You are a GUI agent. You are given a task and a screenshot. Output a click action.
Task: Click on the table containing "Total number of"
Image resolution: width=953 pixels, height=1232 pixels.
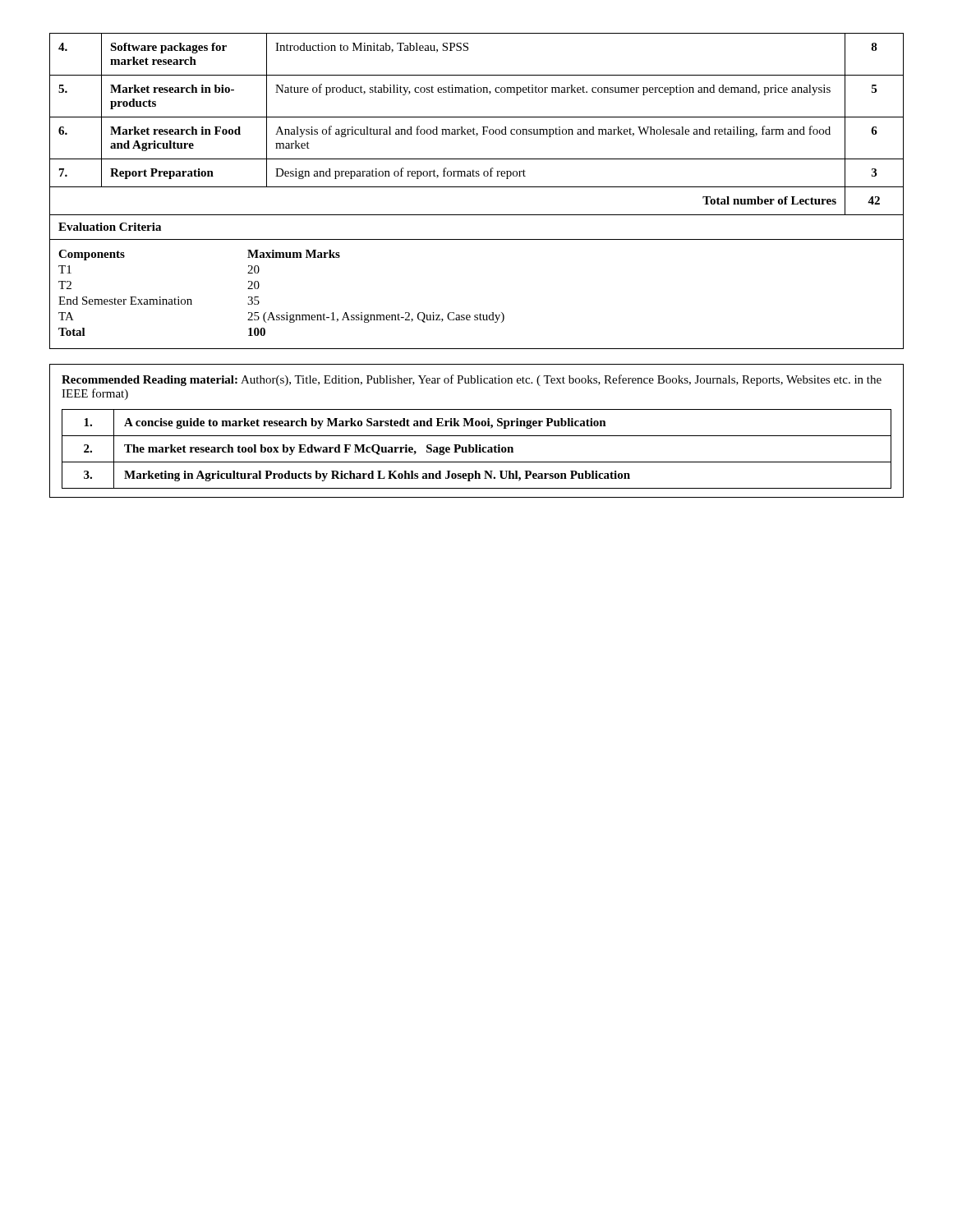[x=476, y=124]
